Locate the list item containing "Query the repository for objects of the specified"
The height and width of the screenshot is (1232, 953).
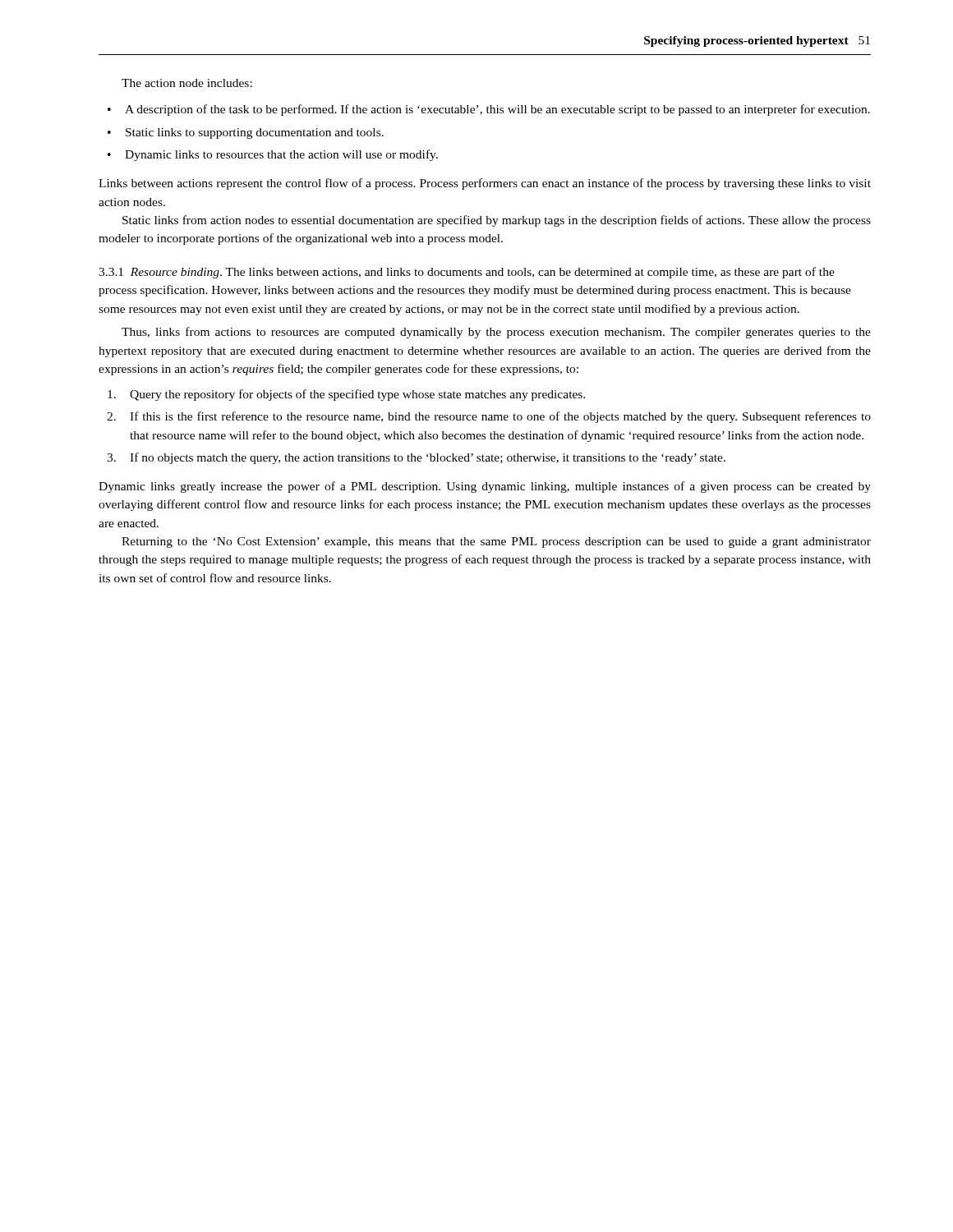(489, 394)
